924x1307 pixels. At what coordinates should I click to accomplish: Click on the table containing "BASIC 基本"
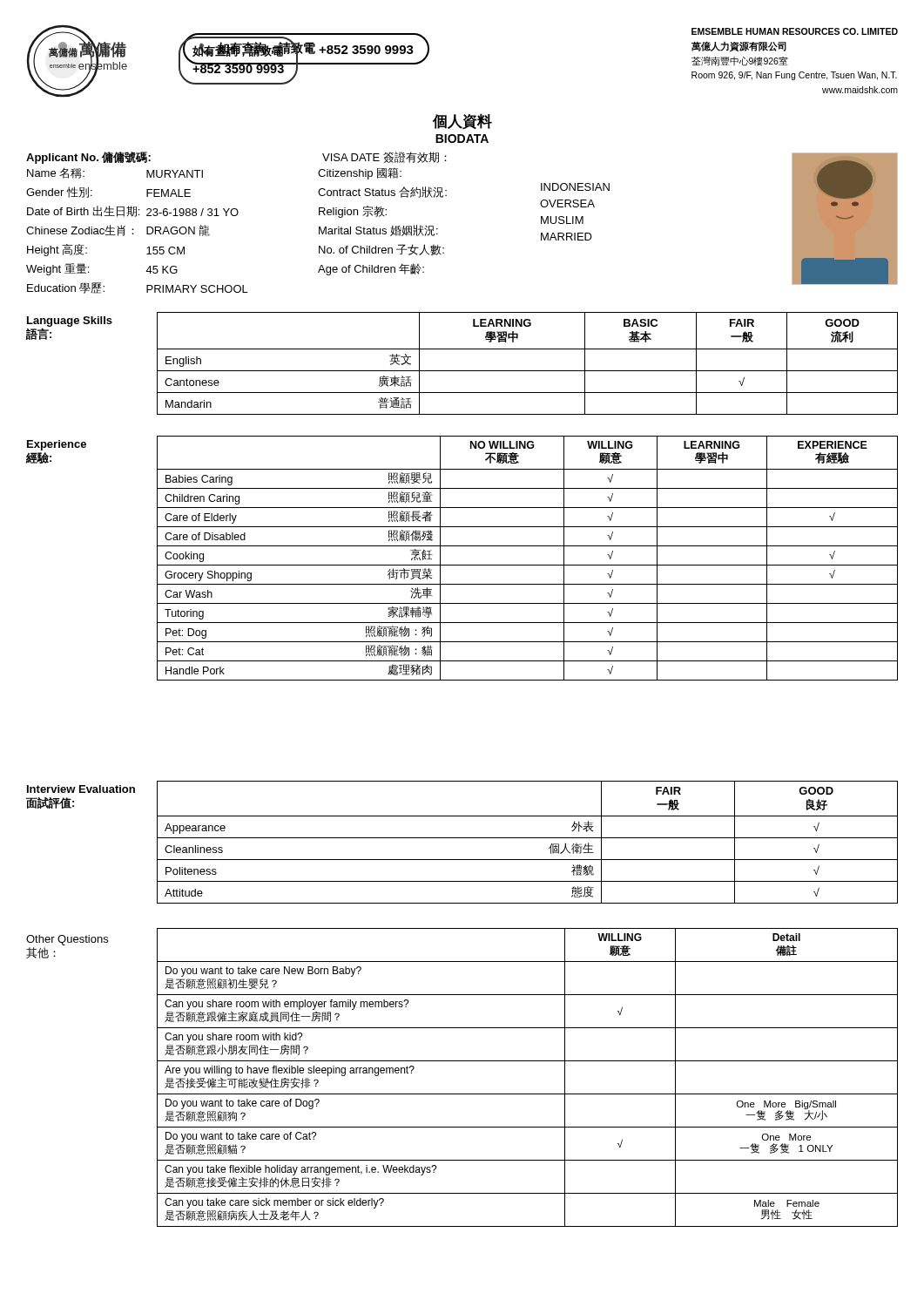(527, 363)
